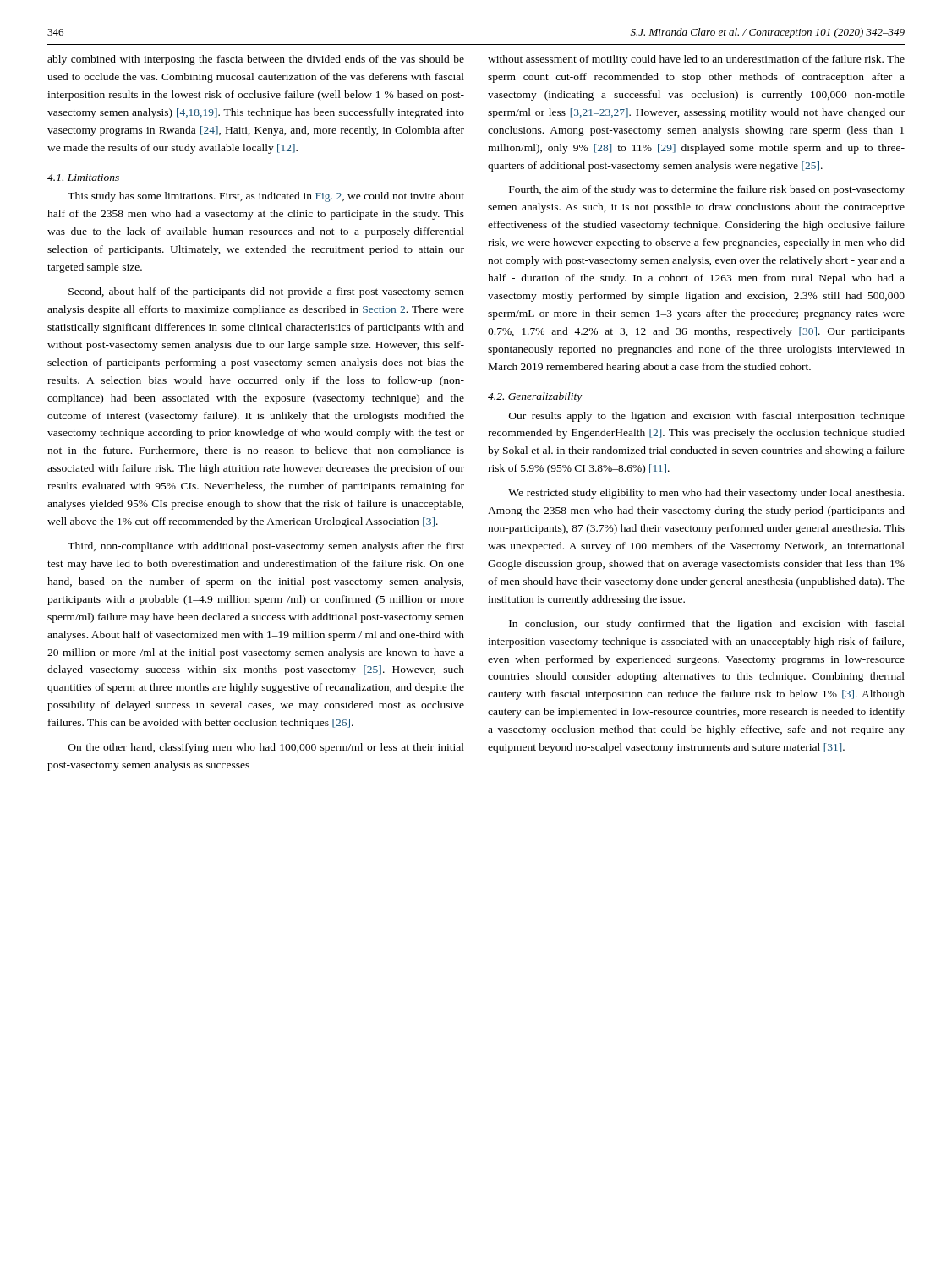Where is the passage that starts "without assessment of motility could have led"?
The width and height of the screenshot is (952, 1268).
(696, 213)
